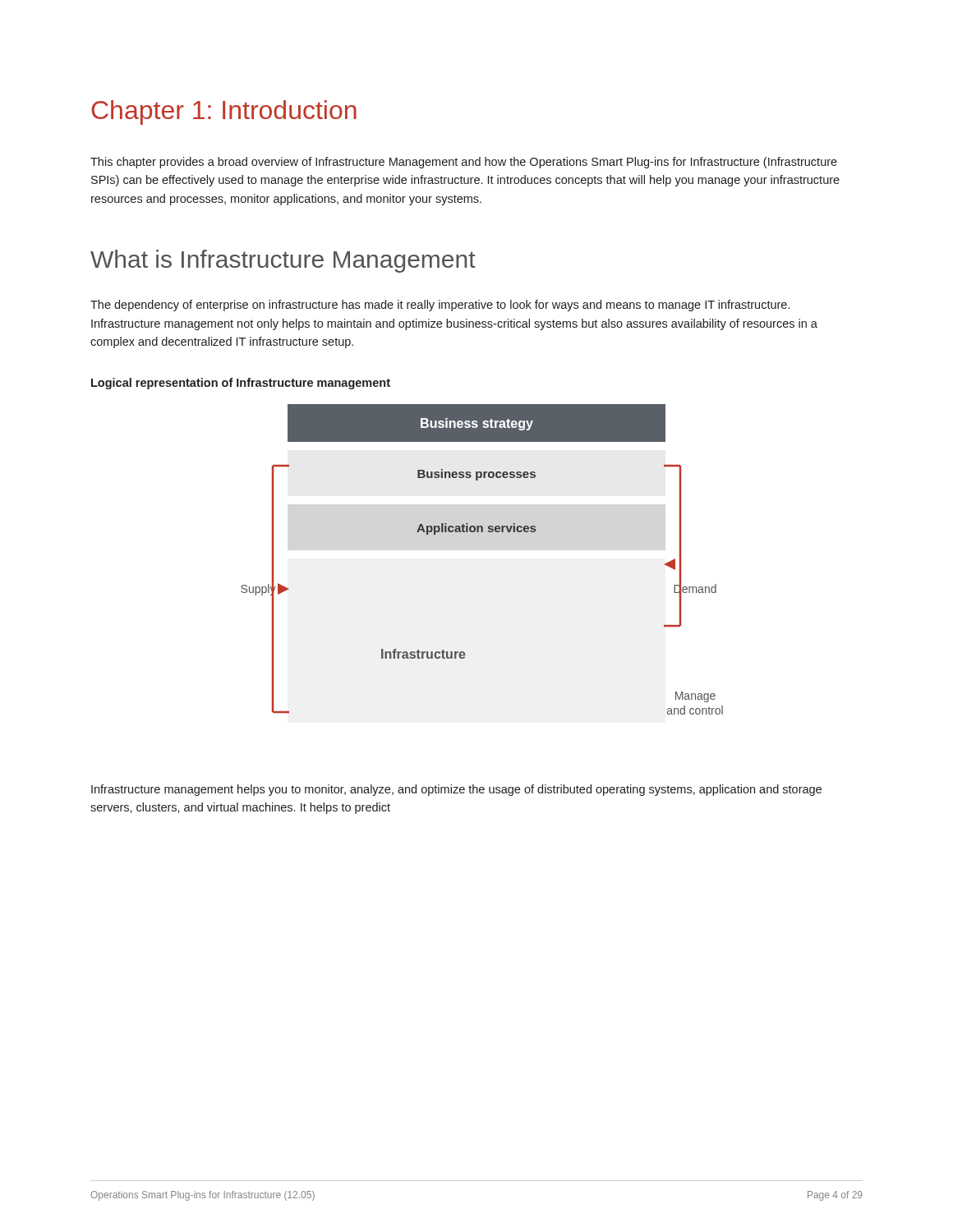Locate the text "What is Infrastructure Management"

click(x=476, y=259)
